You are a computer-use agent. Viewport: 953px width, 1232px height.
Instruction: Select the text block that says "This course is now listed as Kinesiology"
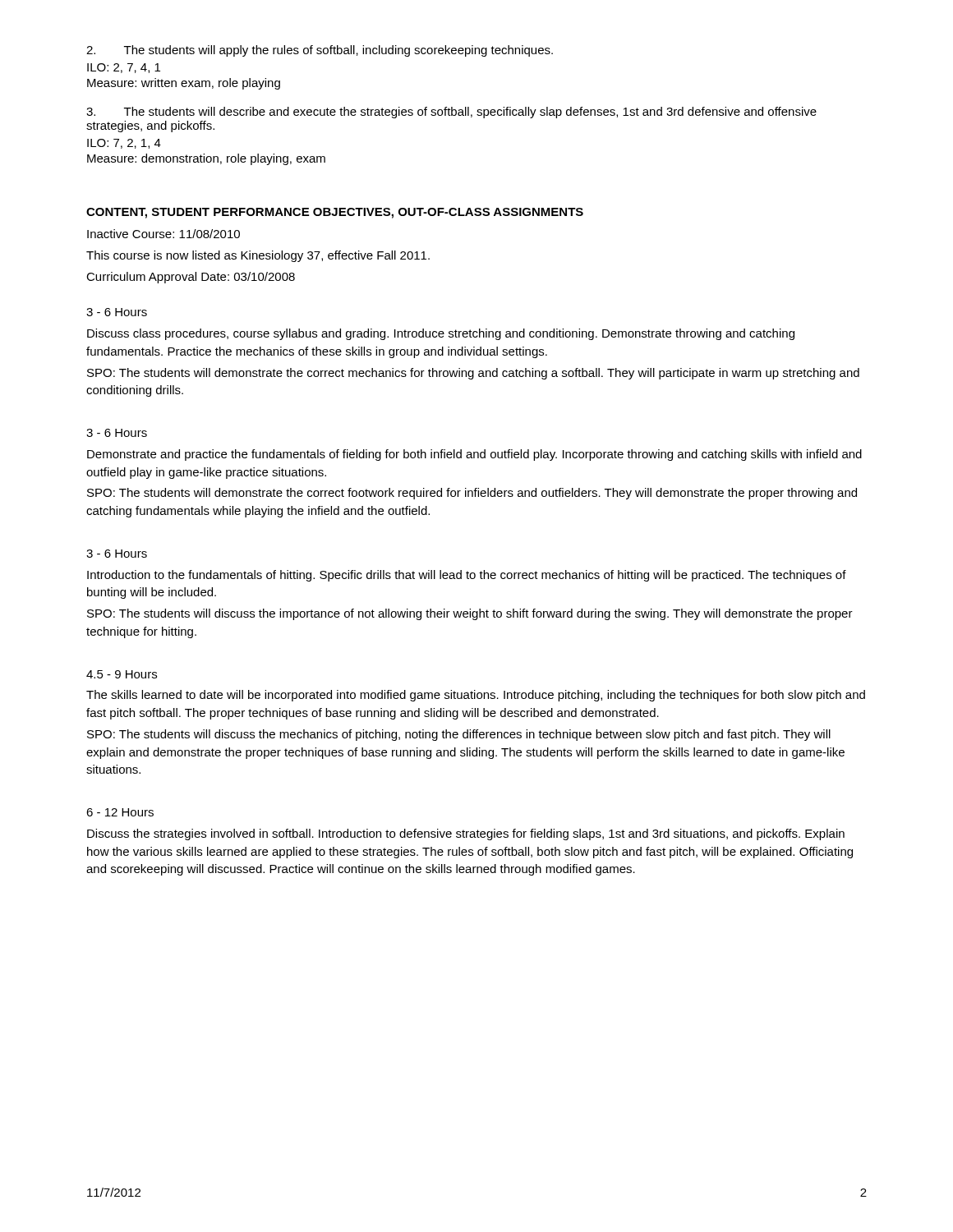tap(258, 256)
